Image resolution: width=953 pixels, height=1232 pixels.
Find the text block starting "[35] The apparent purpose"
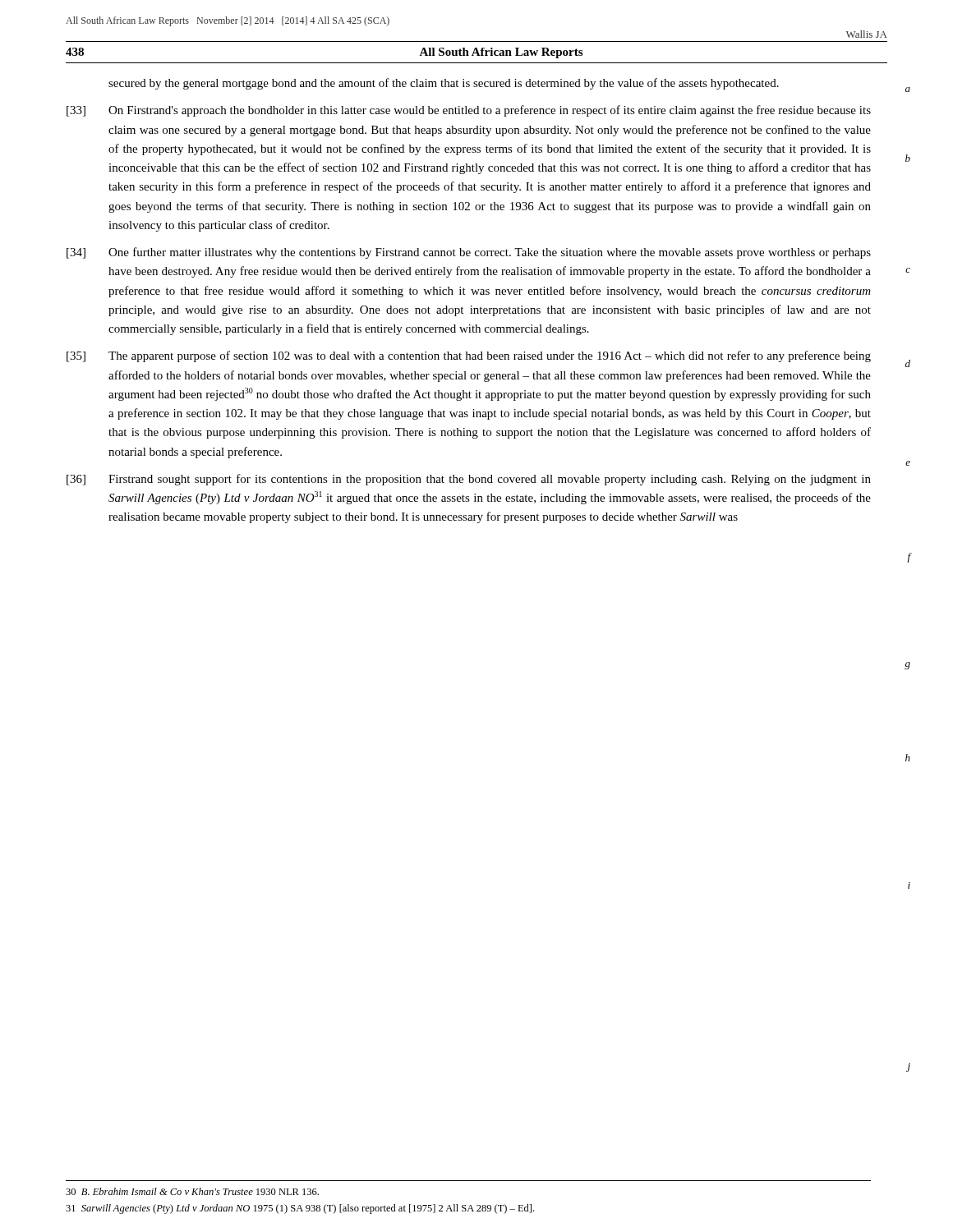[468, 404]
